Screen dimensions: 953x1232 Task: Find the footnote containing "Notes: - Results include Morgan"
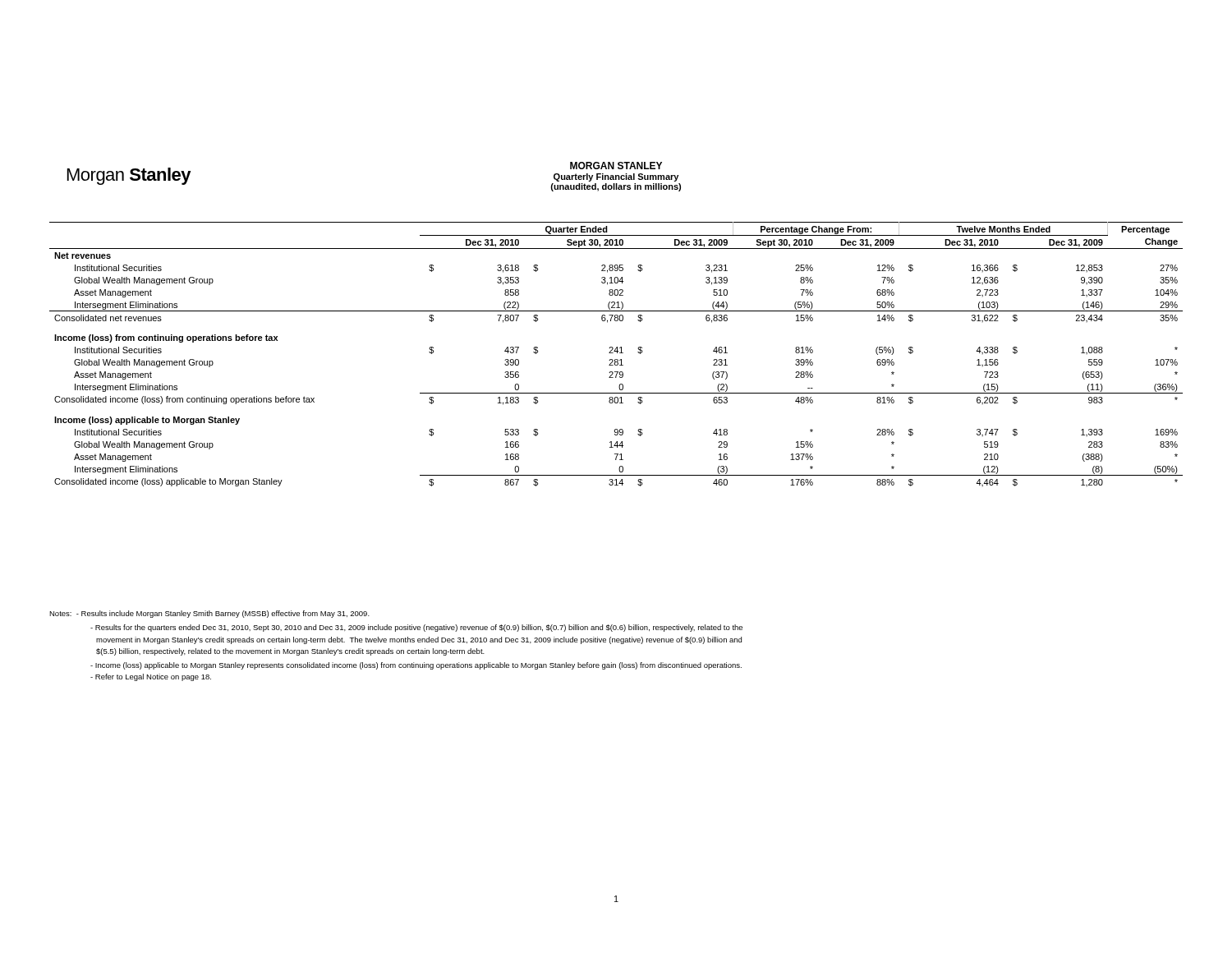[x=616, y=646]
